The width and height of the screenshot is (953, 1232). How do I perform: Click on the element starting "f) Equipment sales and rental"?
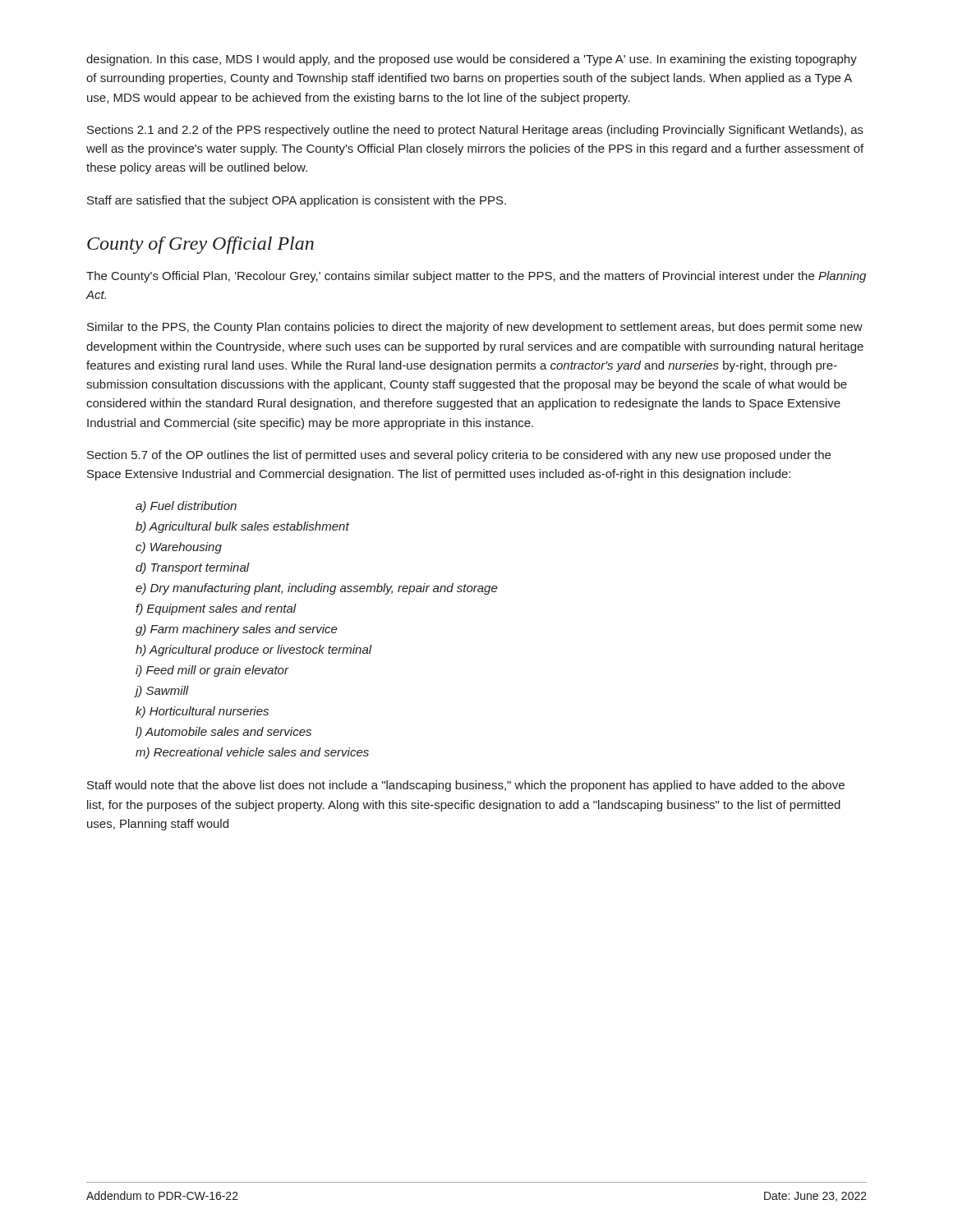pos(216,608)
